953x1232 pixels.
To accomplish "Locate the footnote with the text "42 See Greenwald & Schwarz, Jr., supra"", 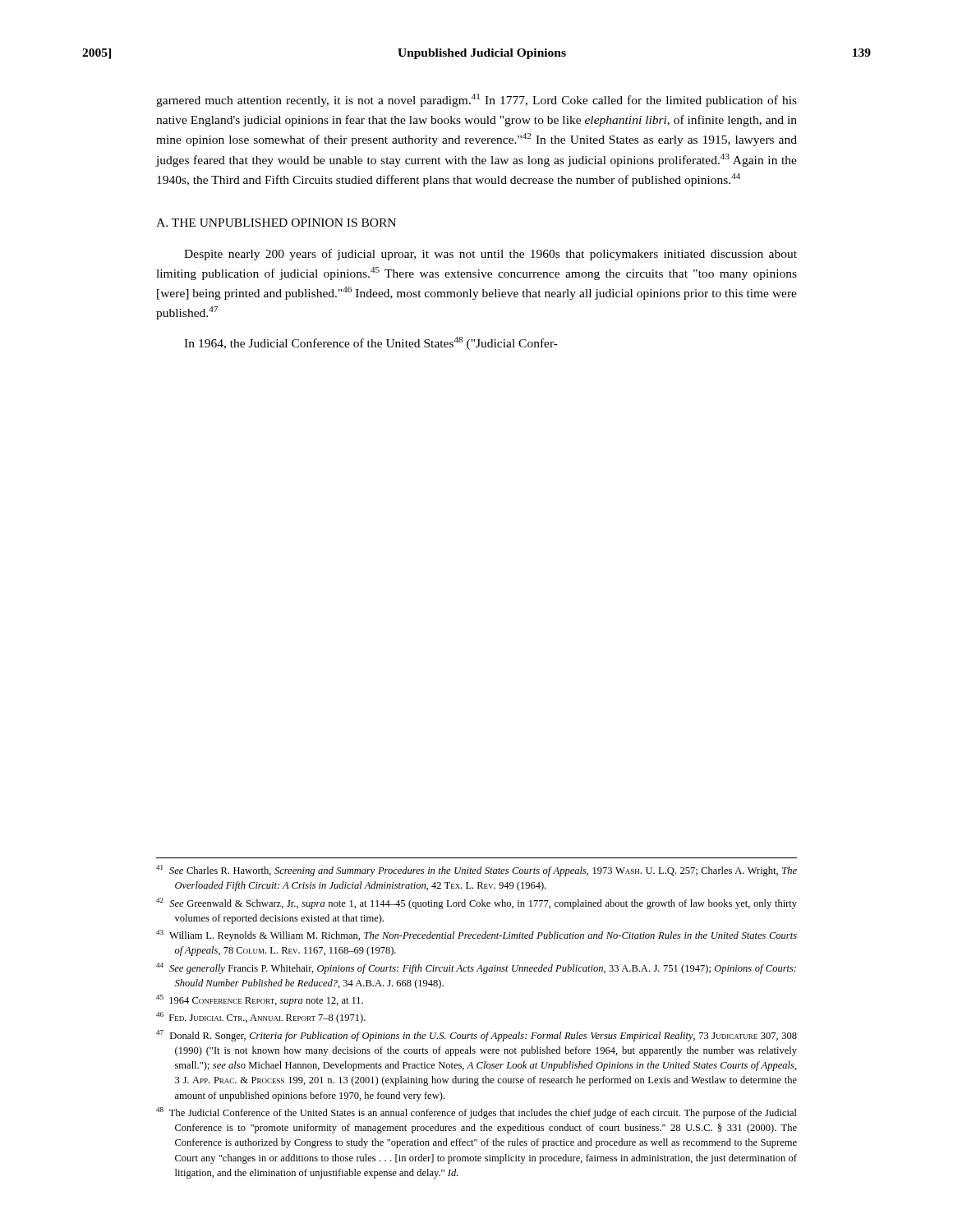I will 476,910.
